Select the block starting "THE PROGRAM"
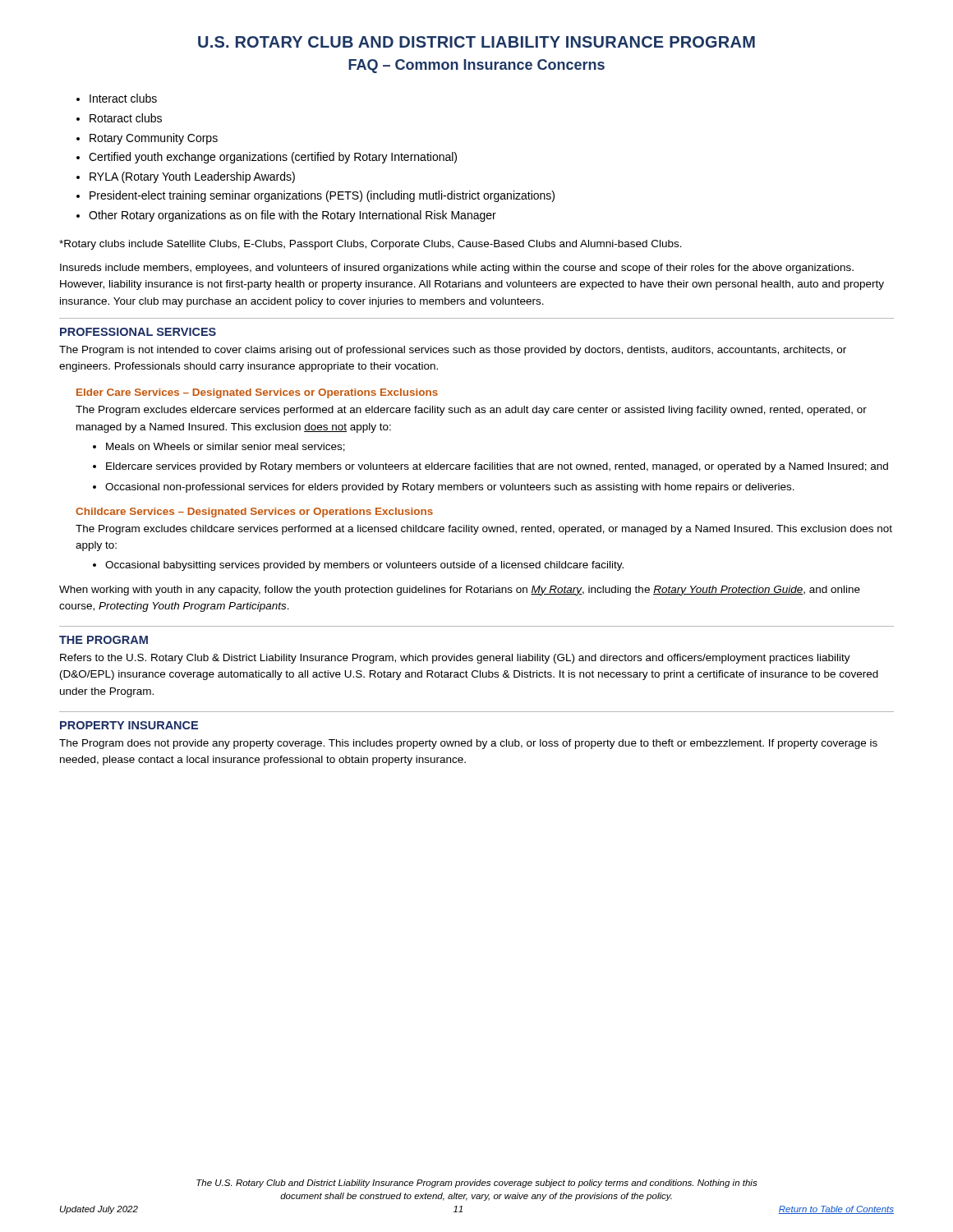Image resolution: width=953 pixels, height=1232 pixels. pyautogui.click(x=104, y=640)
